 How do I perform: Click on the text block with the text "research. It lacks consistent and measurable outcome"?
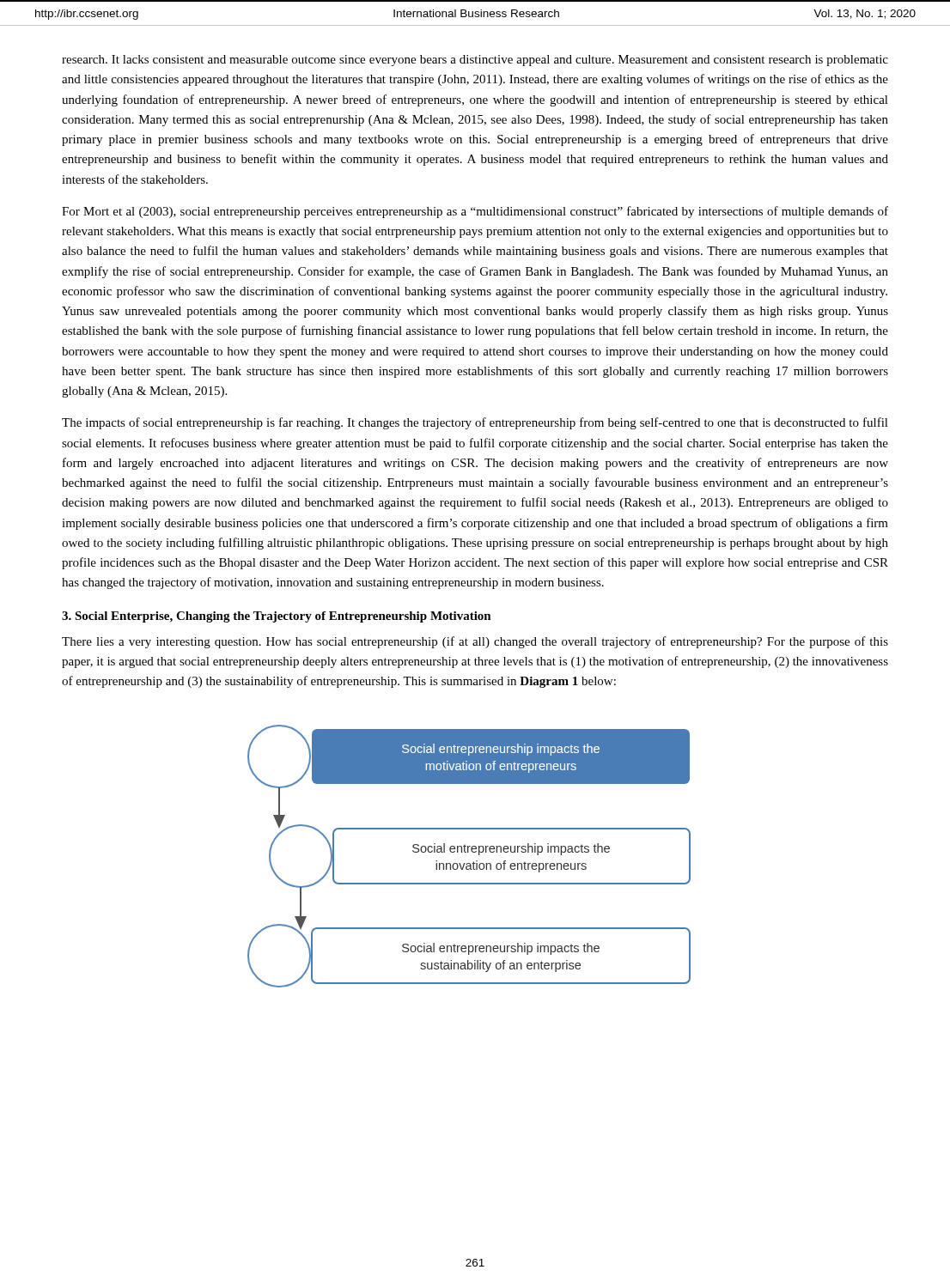coord(475,120)
